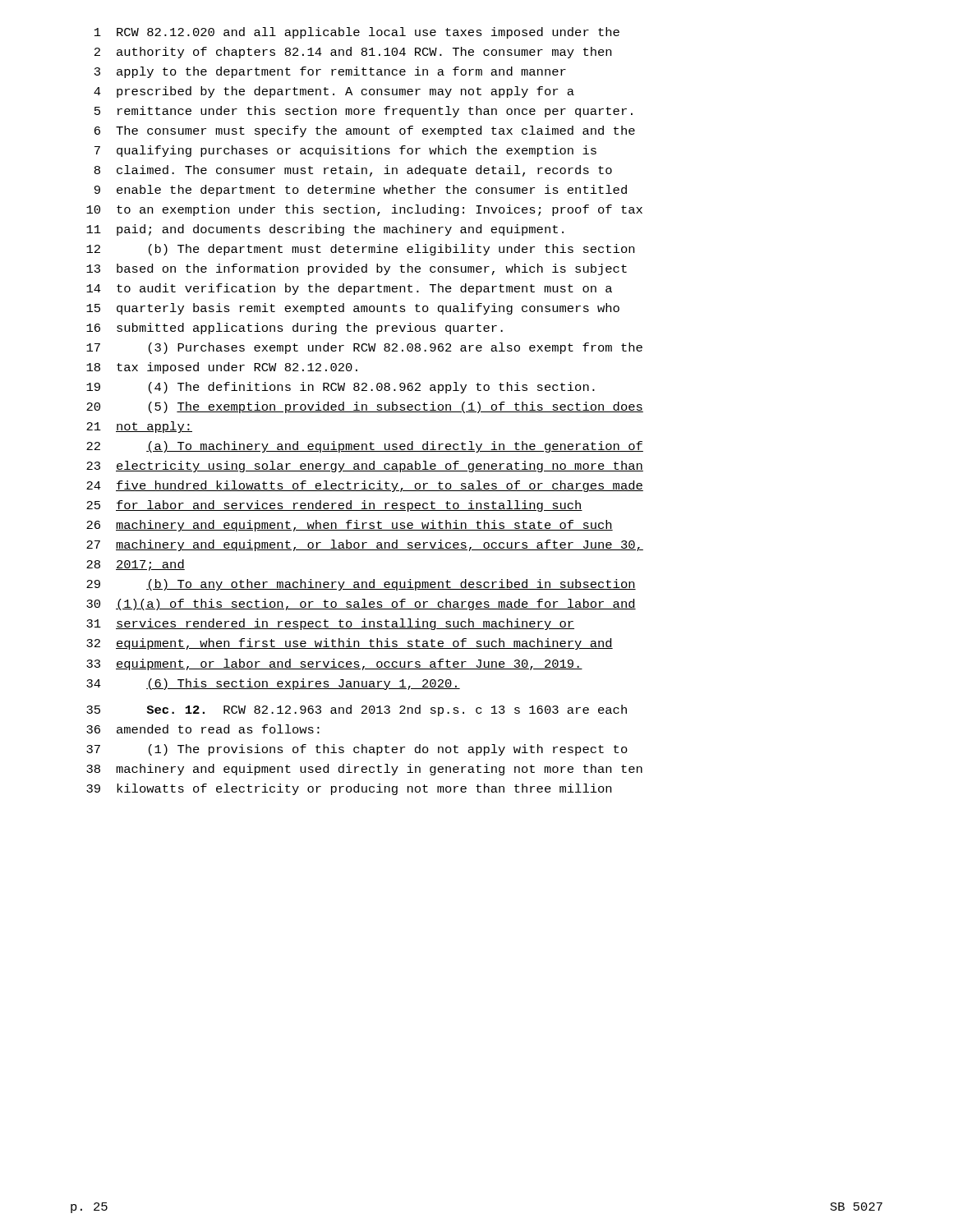Select the block starting "10to an exemption under this section,"
Viewport: 953px width, 1232px height.
point(476,210)
